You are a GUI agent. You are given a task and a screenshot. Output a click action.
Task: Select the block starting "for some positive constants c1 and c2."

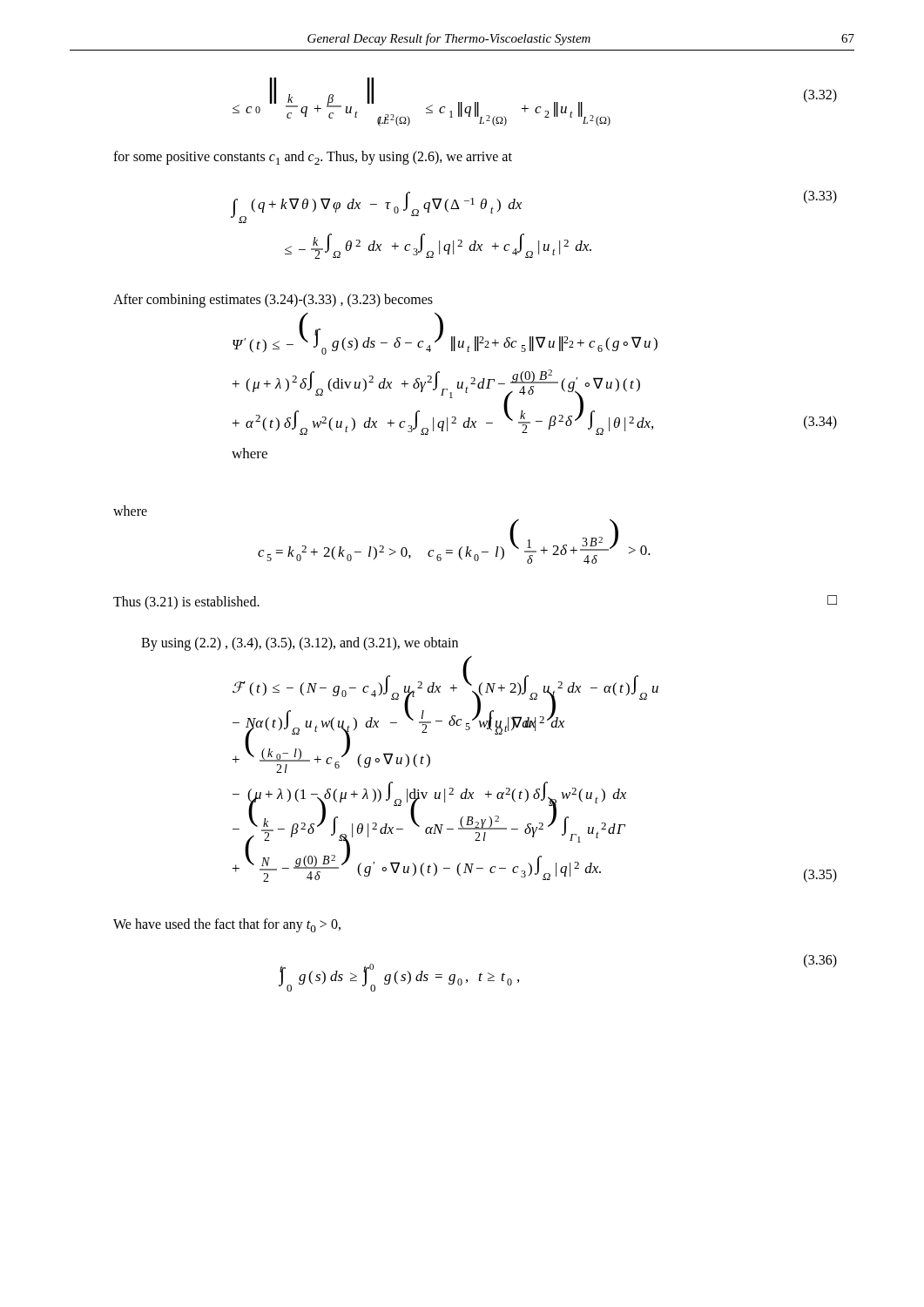click(313, 158)
